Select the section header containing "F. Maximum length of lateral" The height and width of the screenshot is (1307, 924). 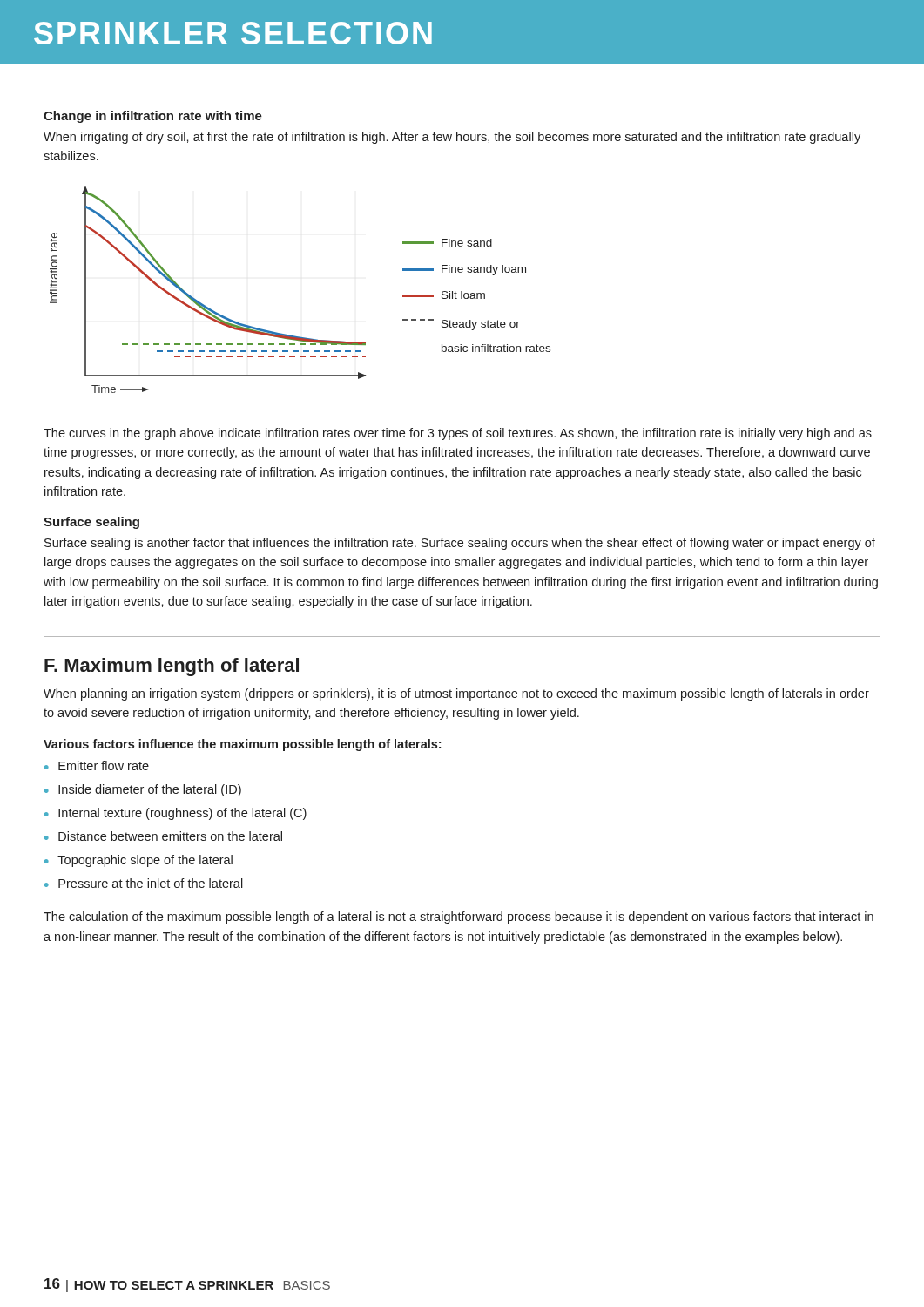172,667
